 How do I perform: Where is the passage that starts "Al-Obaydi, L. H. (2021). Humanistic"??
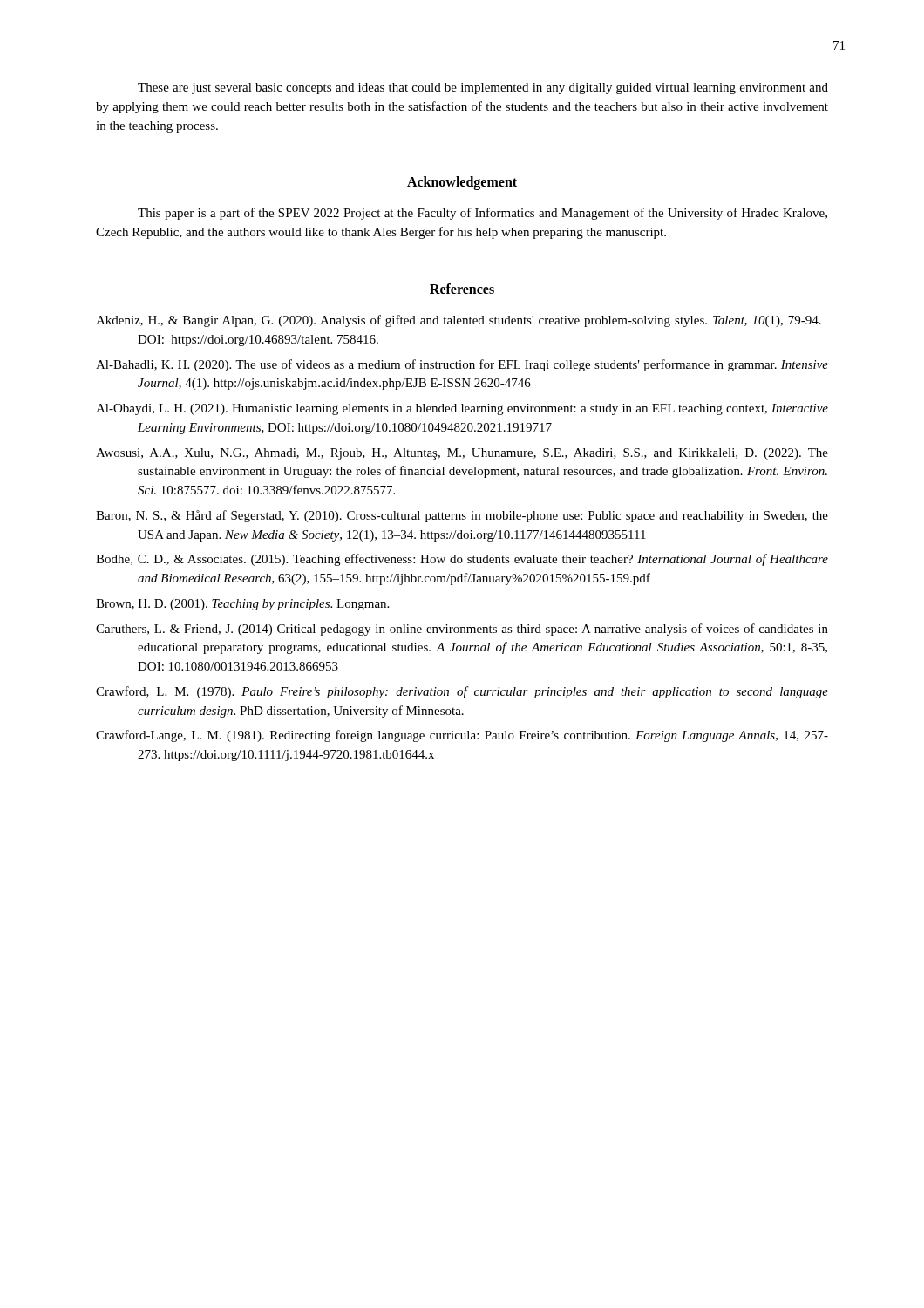point(462,418)
